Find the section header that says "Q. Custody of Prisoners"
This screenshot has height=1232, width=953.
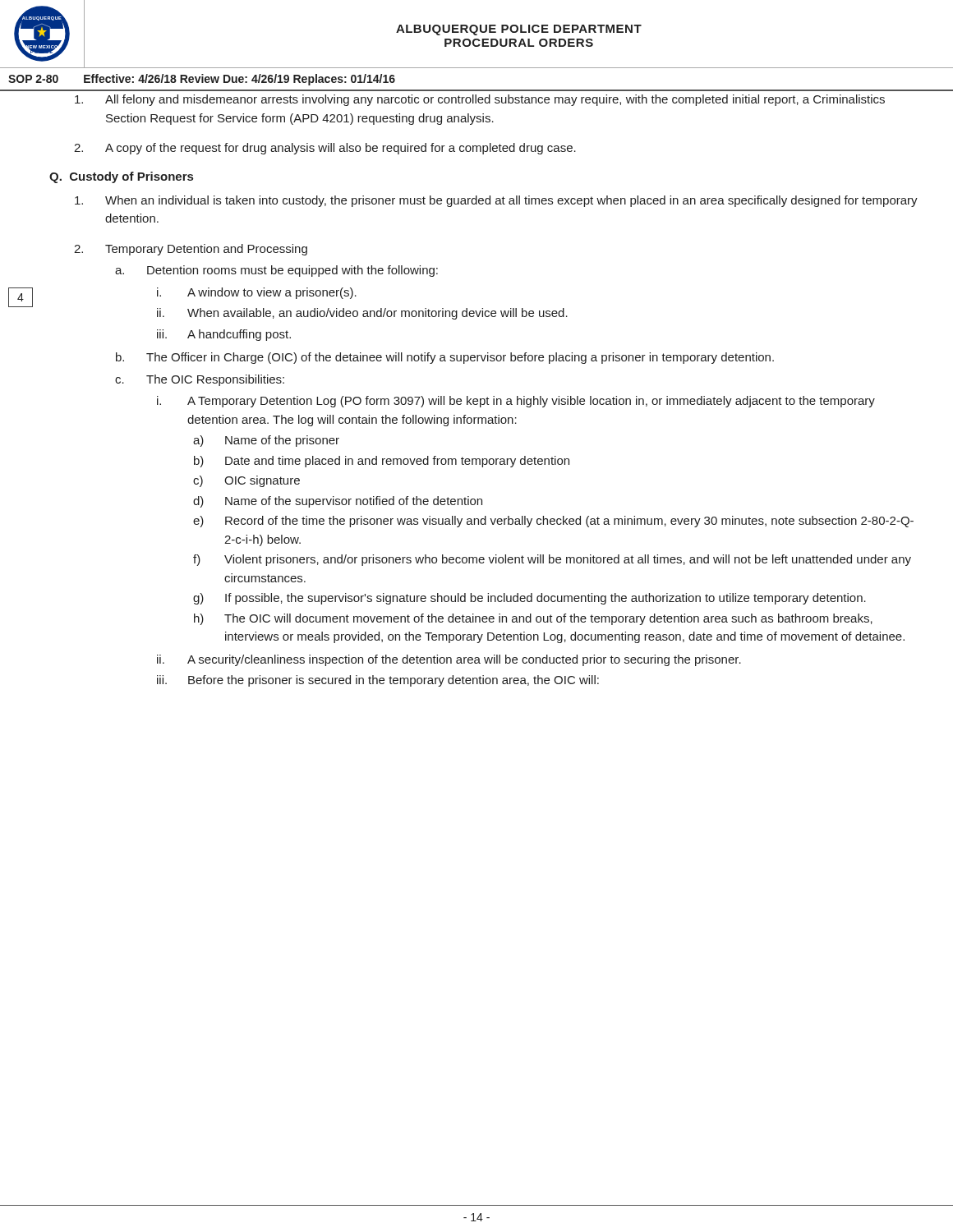(x=122, y=176)
